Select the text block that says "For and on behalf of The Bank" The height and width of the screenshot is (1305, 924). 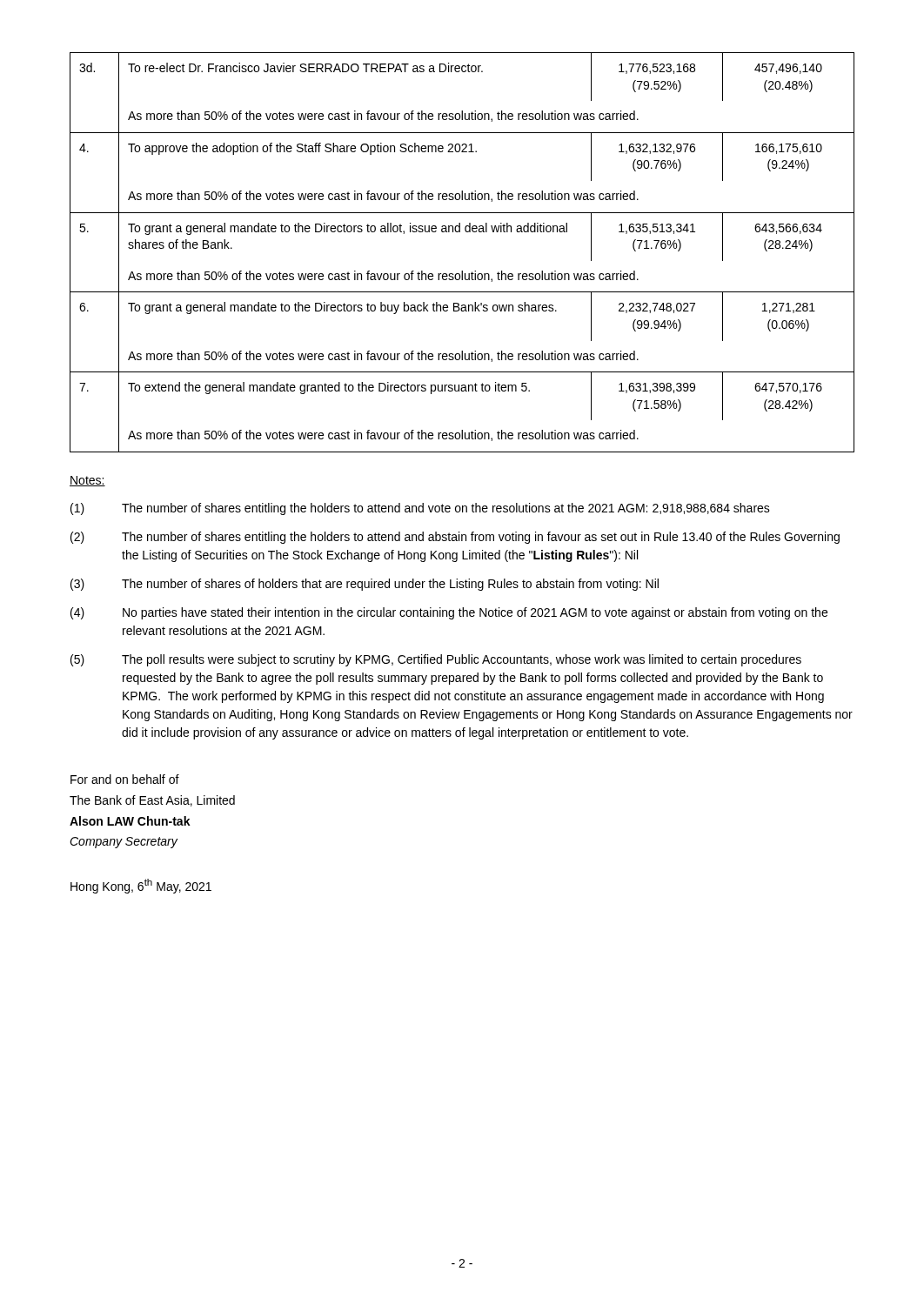click(153, 833)
